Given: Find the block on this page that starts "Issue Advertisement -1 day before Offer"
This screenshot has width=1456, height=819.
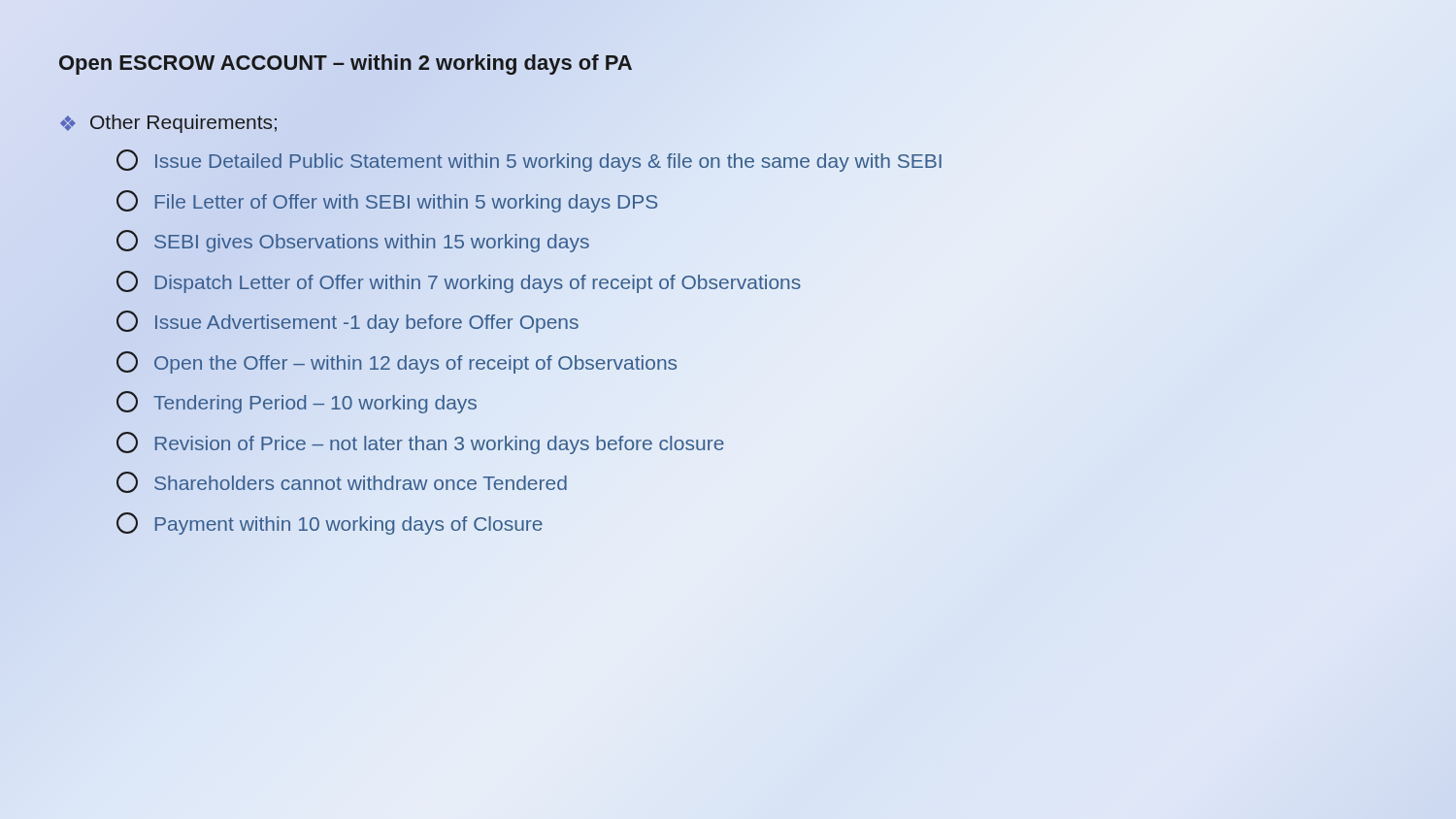Looking at the screenshot, I should tap(348, 322).
